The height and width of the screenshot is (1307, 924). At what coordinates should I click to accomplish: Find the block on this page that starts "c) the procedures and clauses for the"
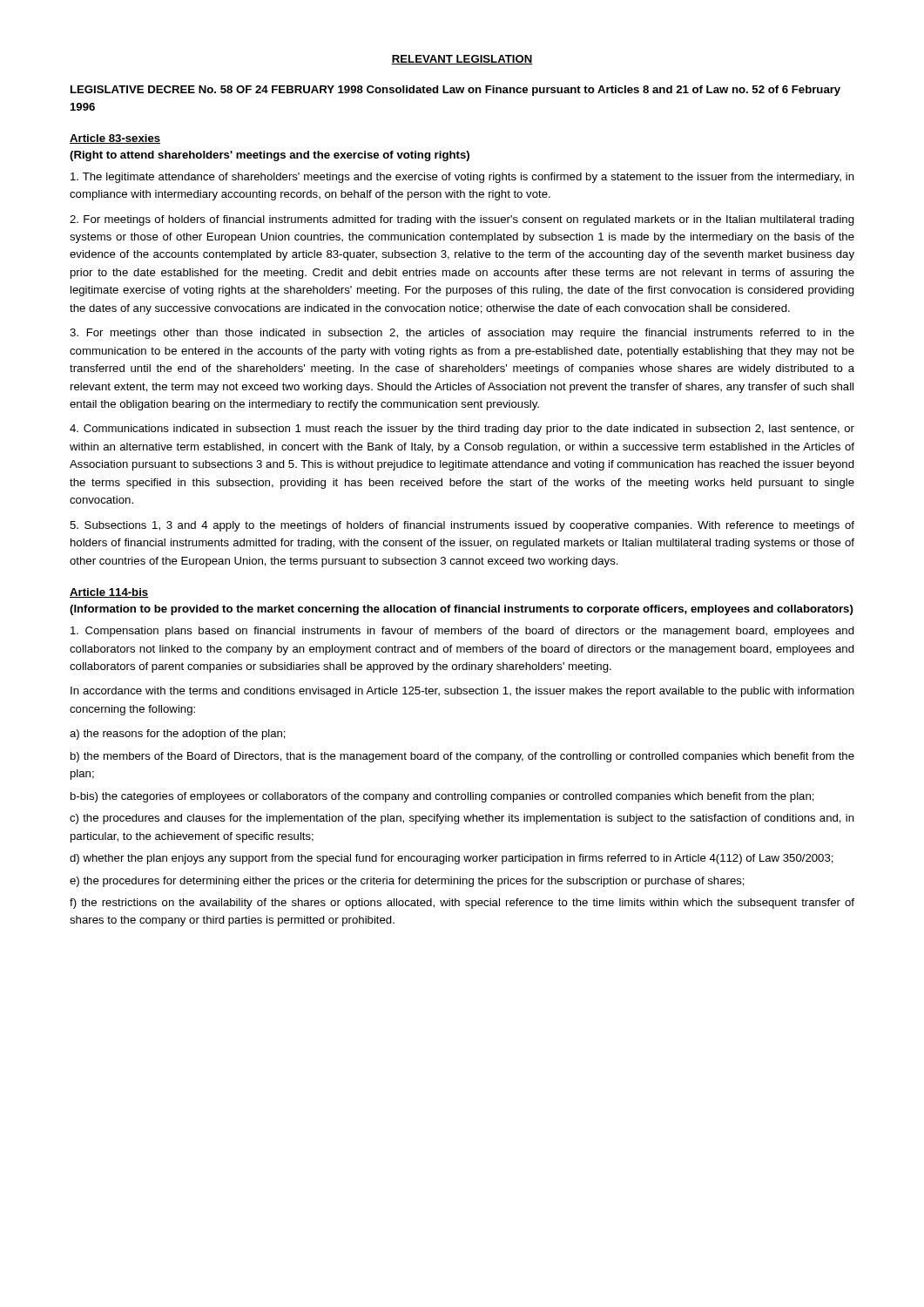pyautogui.click(x=462, y=827)
